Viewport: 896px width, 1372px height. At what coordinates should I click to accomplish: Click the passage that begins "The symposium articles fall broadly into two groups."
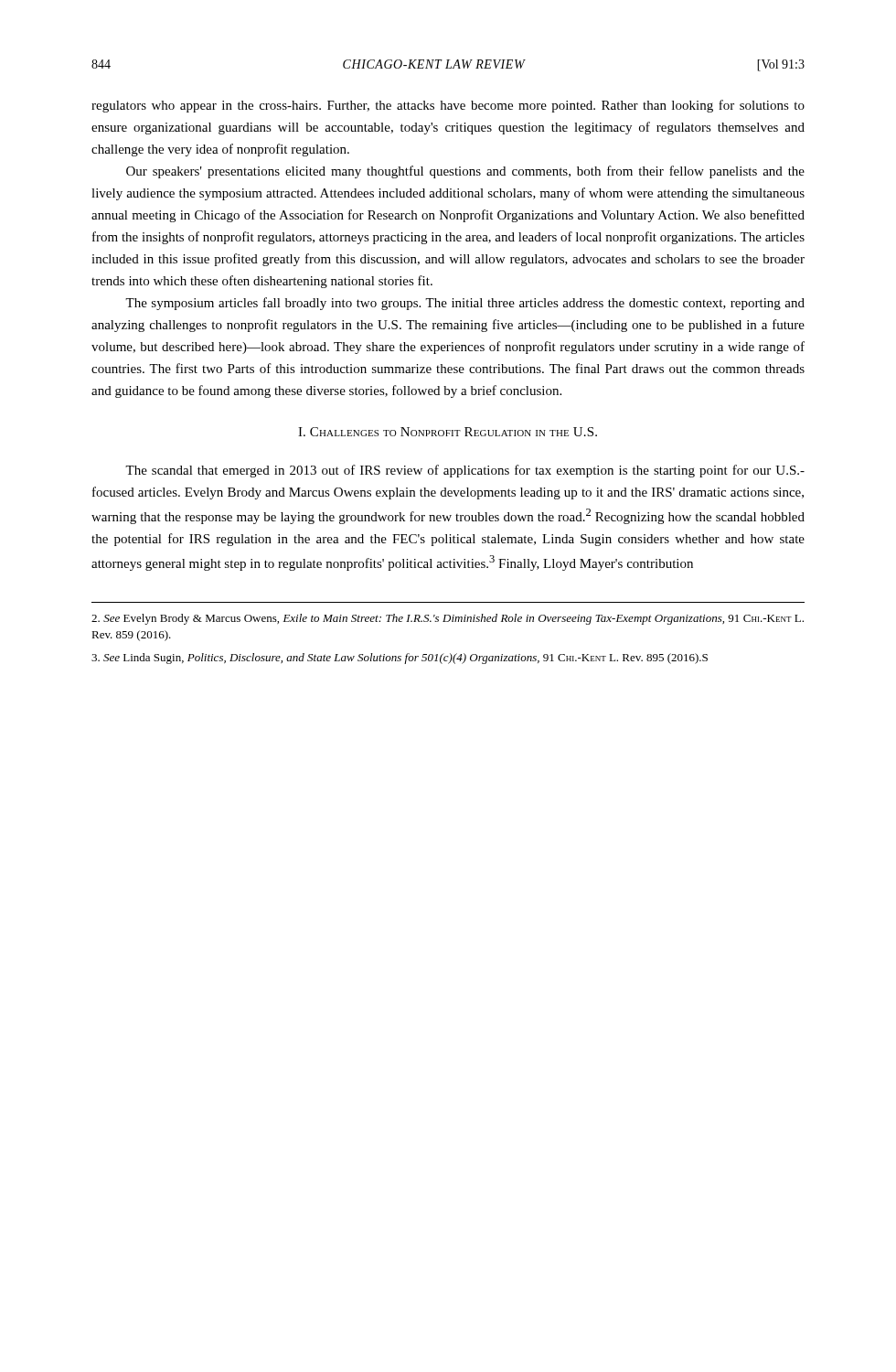(448, 347)
